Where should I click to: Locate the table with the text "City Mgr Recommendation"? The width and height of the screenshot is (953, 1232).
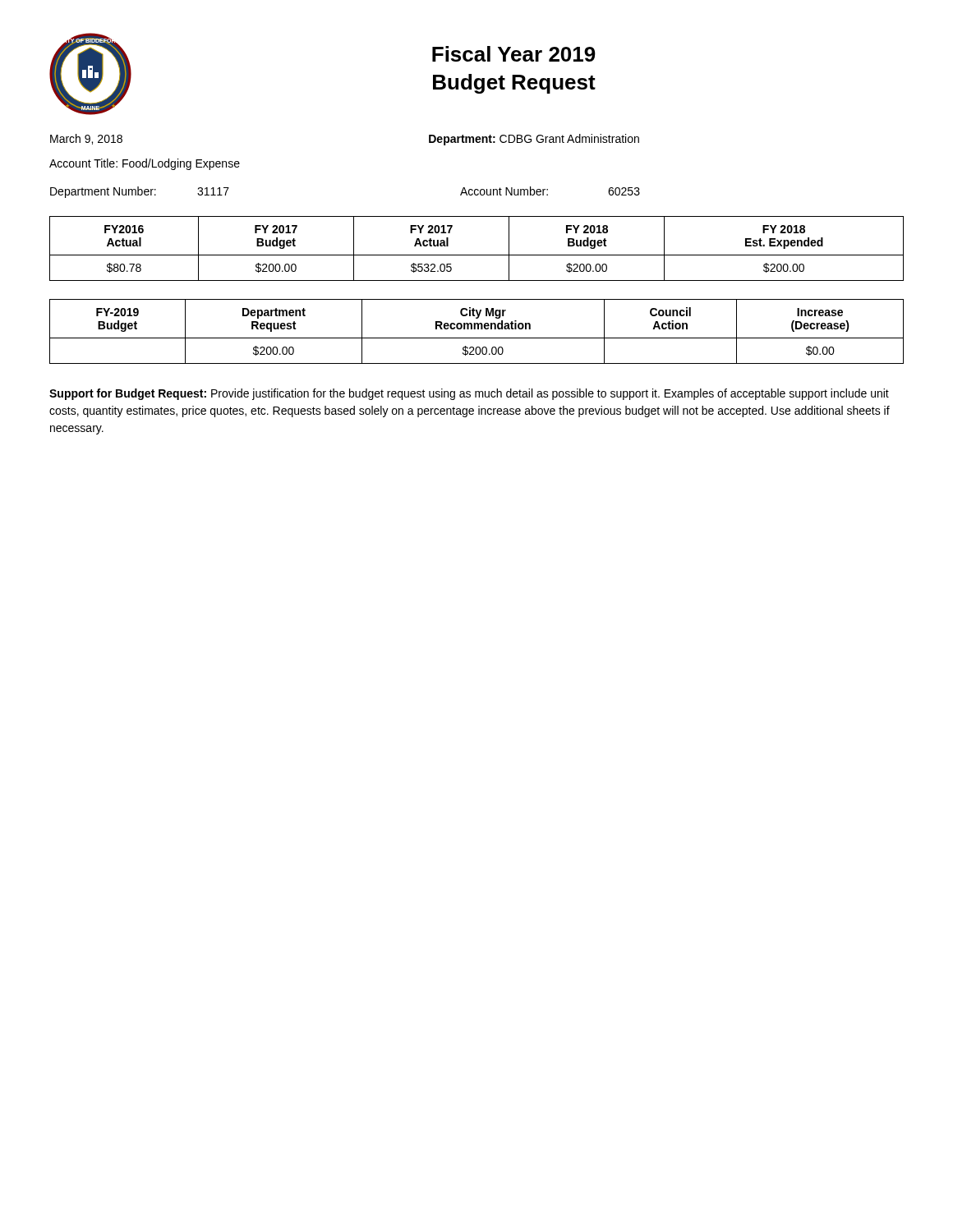point(476,322)
